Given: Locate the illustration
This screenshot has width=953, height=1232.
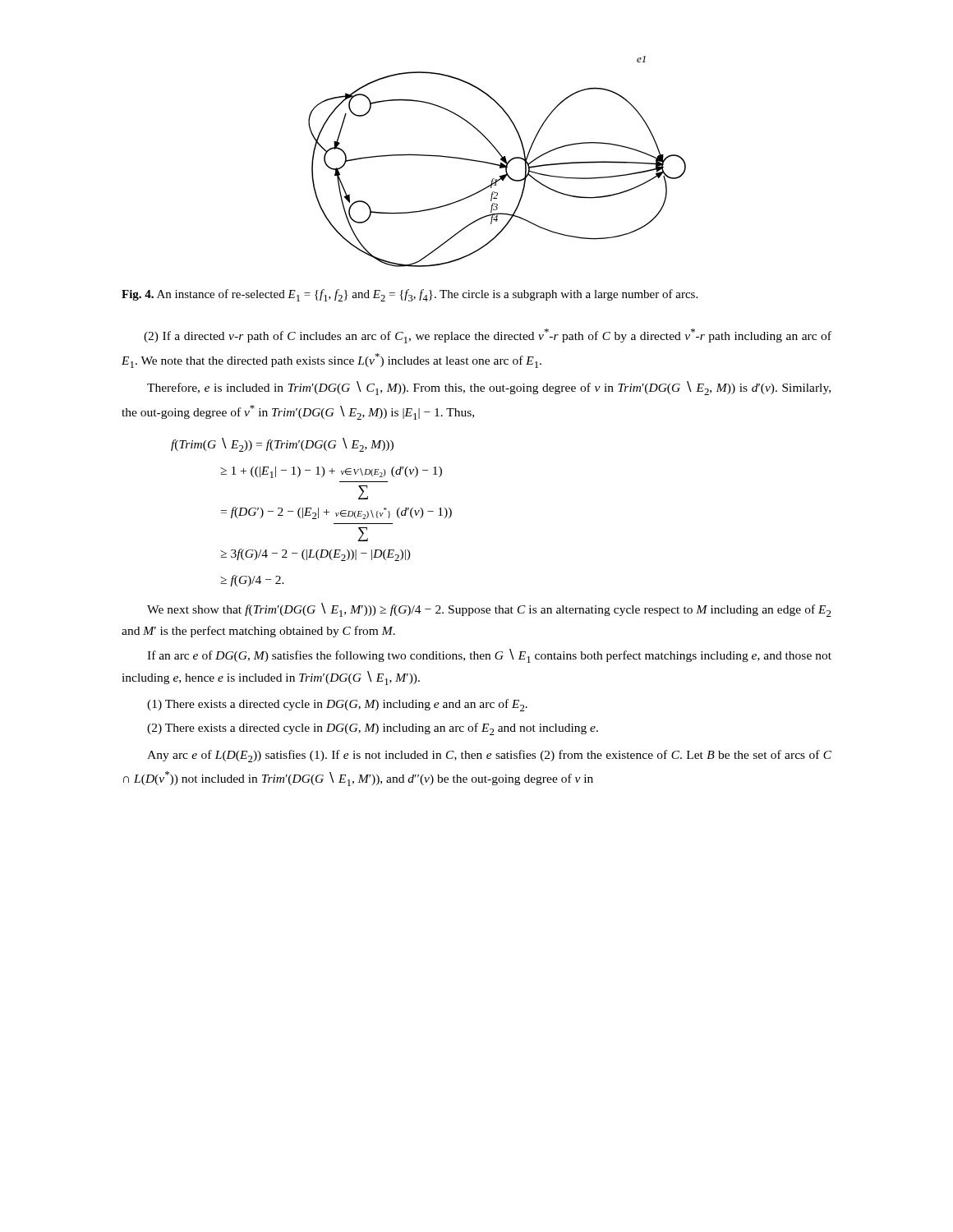Looking at the screenshot, I should coord(476,158).
